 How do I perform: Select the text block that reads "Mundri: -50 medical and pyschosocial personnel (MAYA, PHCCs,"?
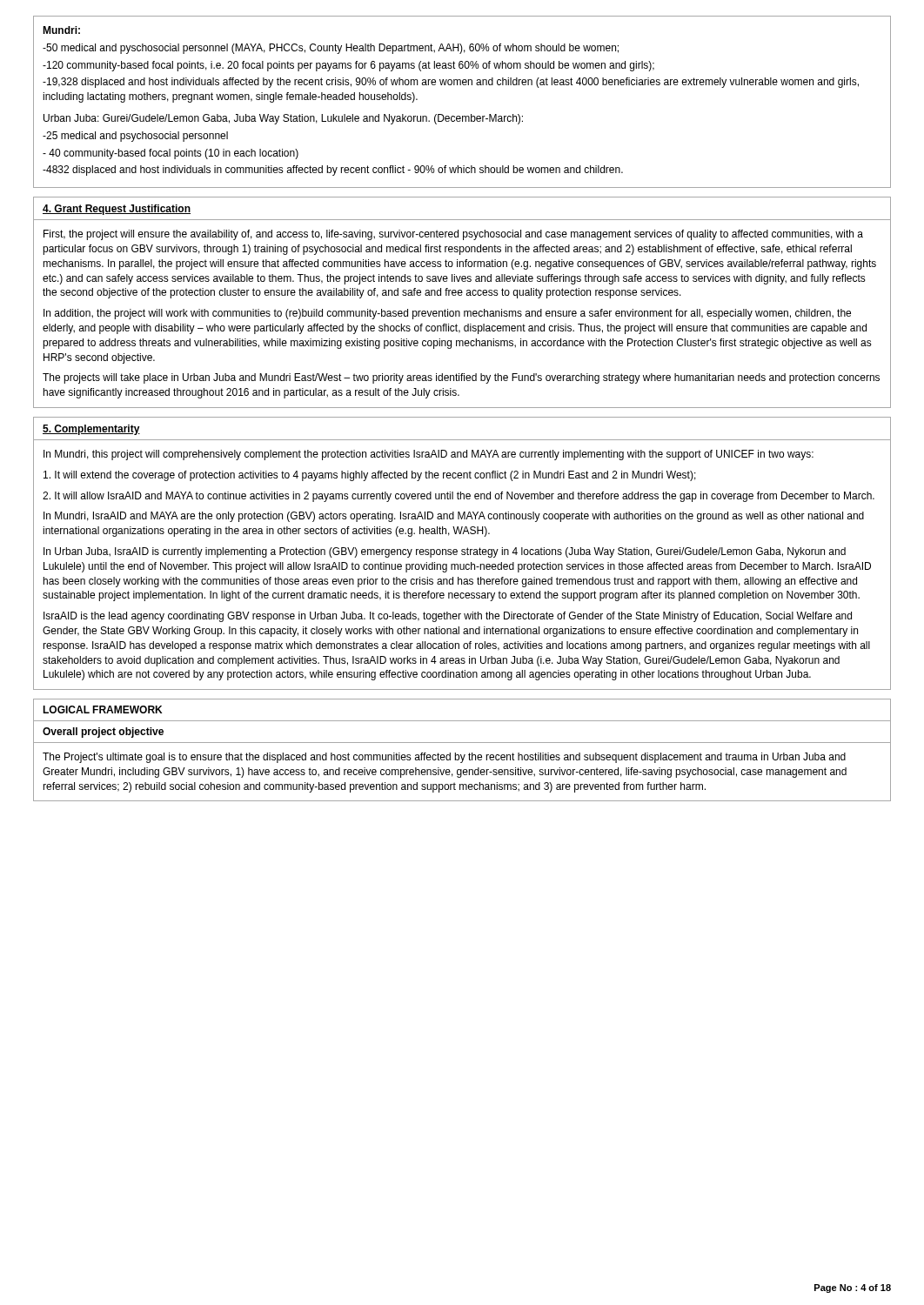(61, 30)
